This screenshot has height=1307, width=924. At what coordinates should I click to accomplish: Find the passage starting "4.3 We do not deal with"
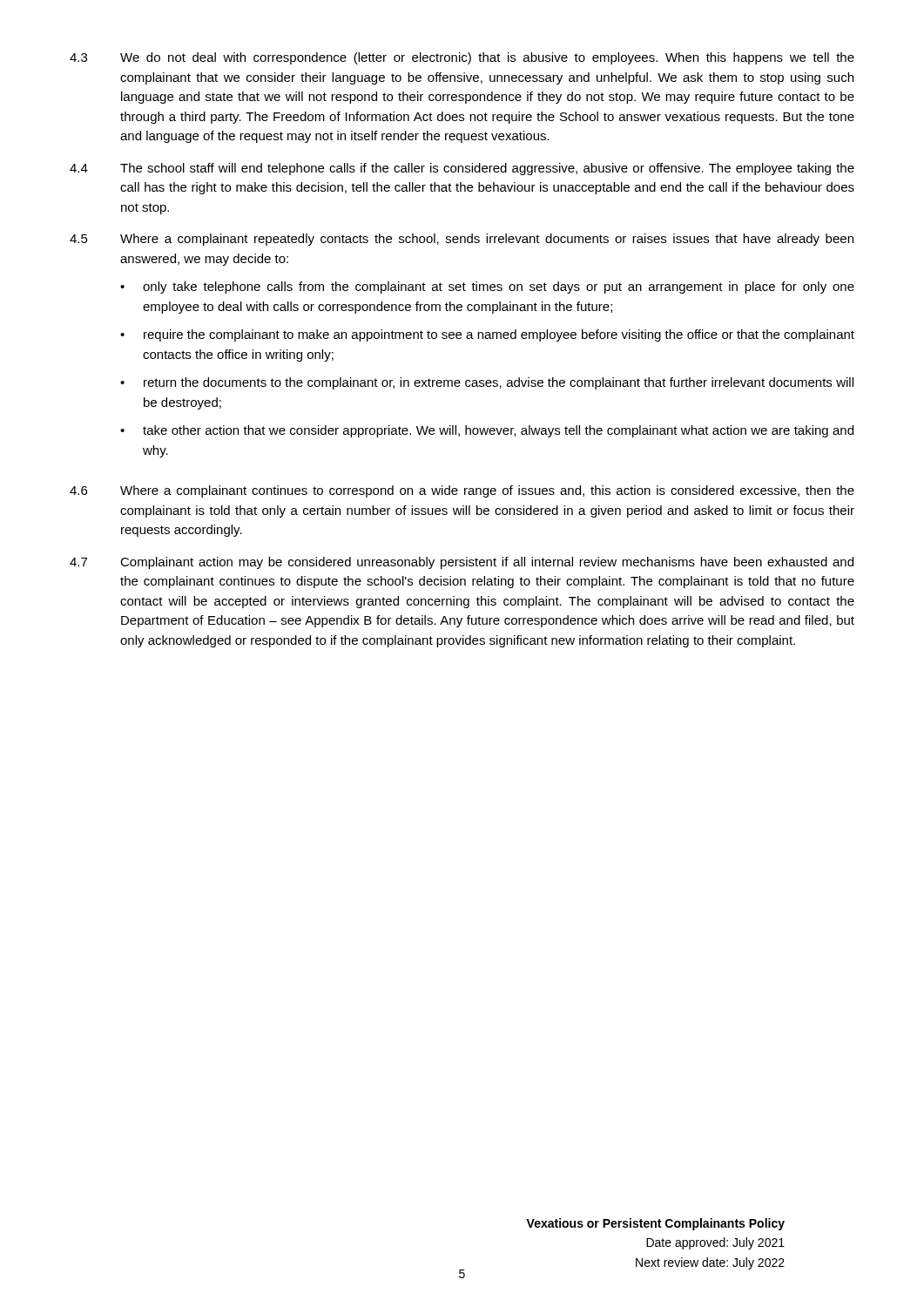462,97
